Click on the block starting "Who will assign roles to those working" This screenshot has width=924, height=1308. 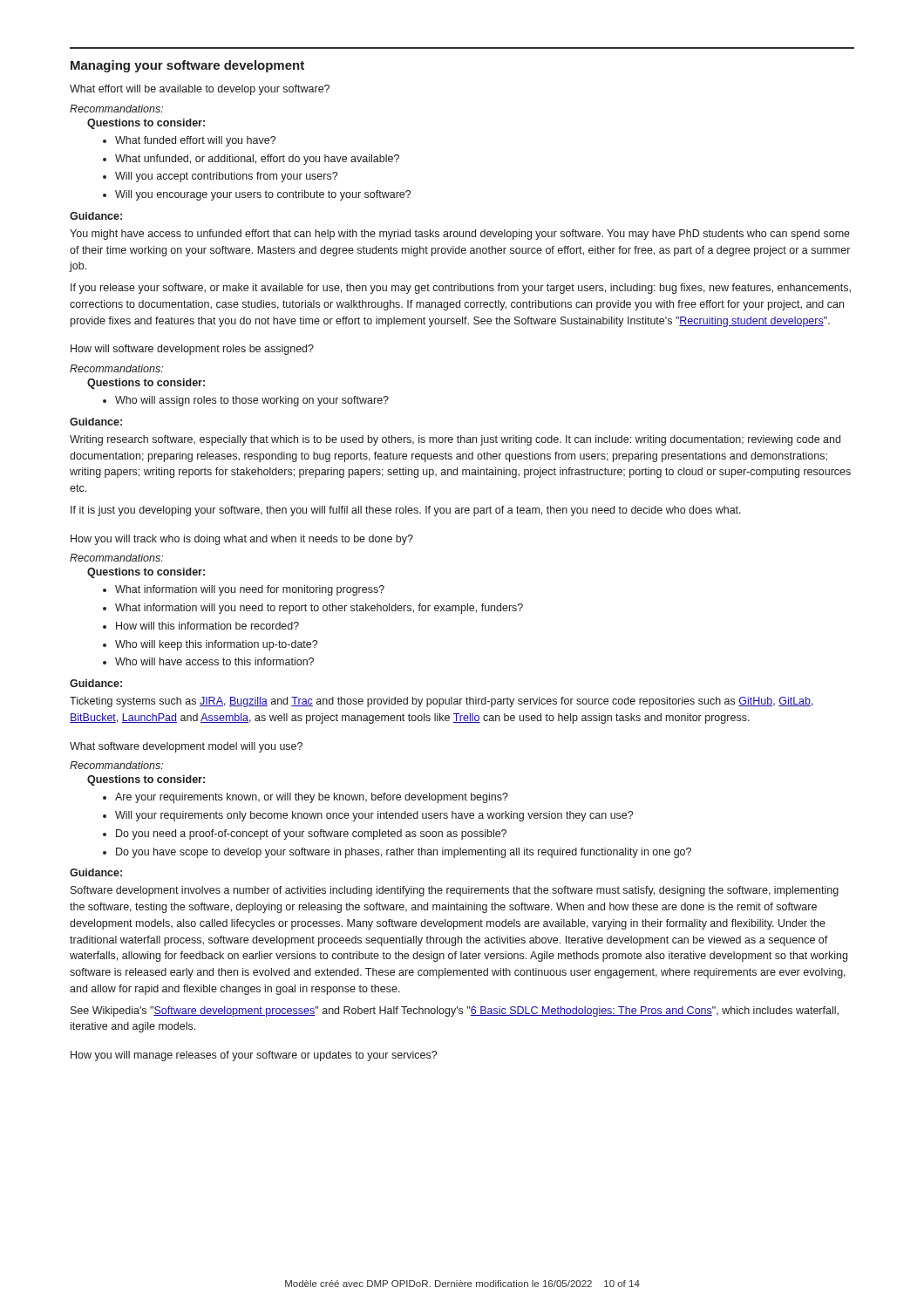(x=252, y=400)
